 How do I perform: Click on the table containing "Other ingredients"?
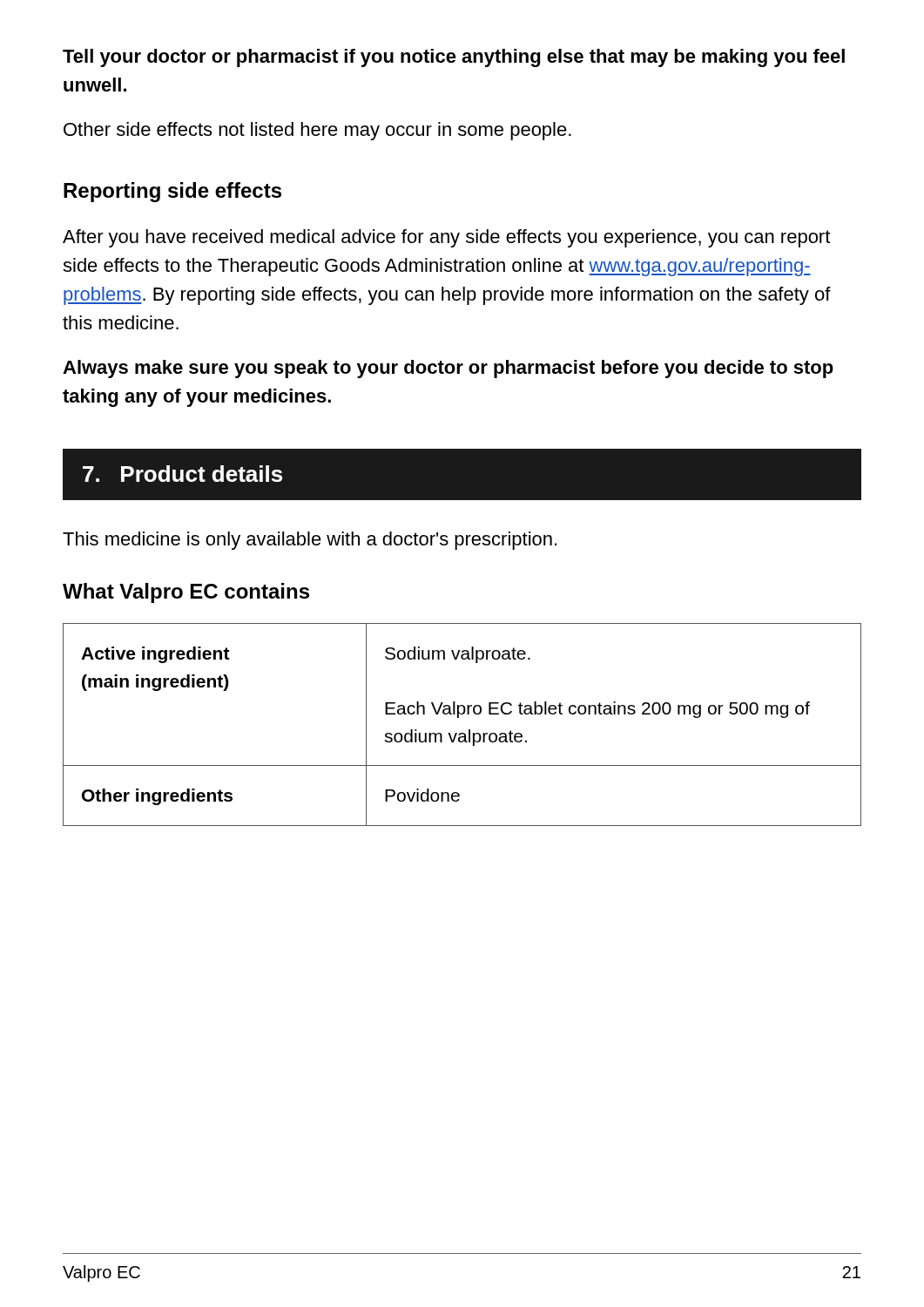point(462,724)
